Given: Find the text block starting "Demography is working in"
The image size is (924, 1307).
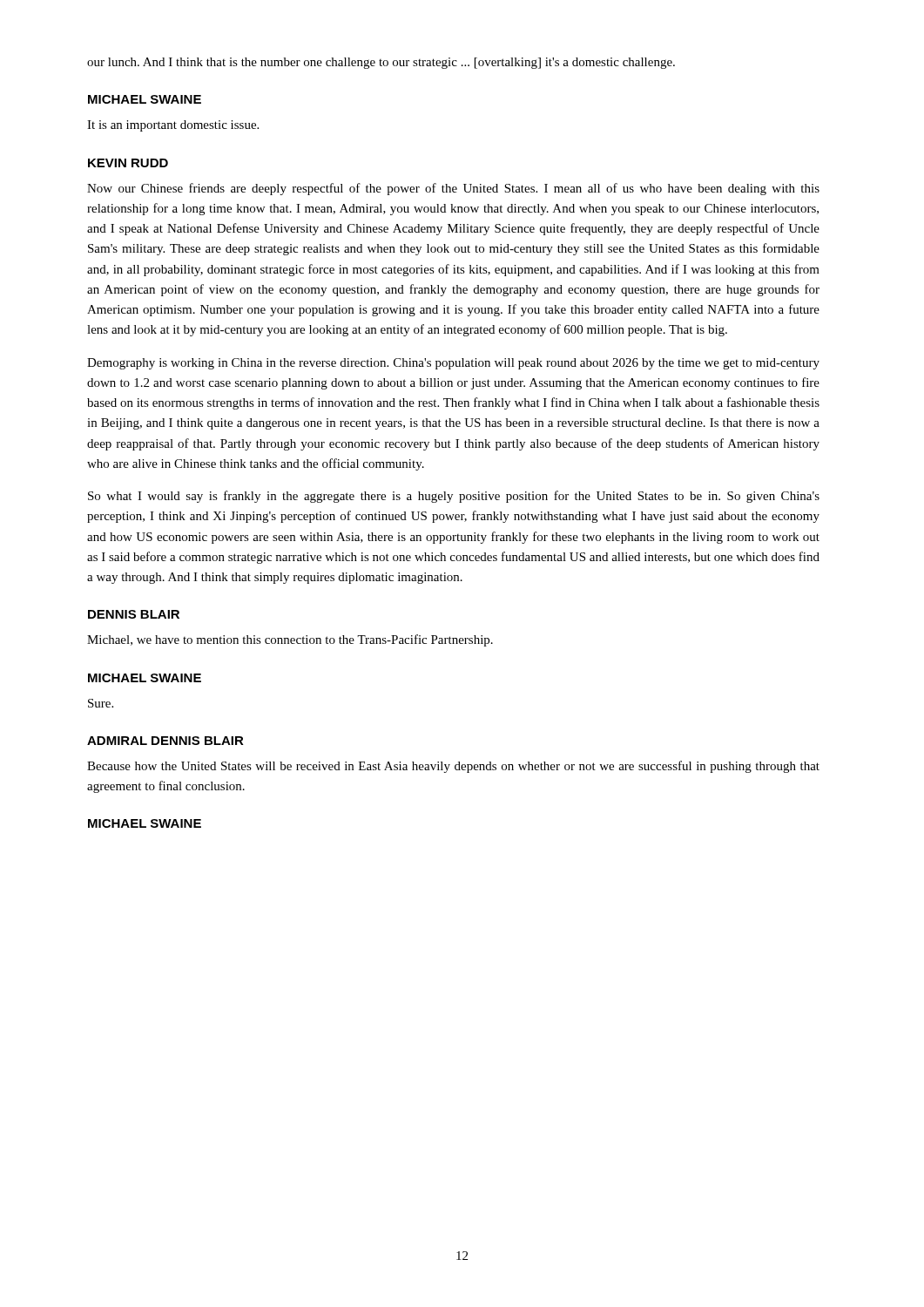Looking at the screenshot, I should (x=453, y=413).
